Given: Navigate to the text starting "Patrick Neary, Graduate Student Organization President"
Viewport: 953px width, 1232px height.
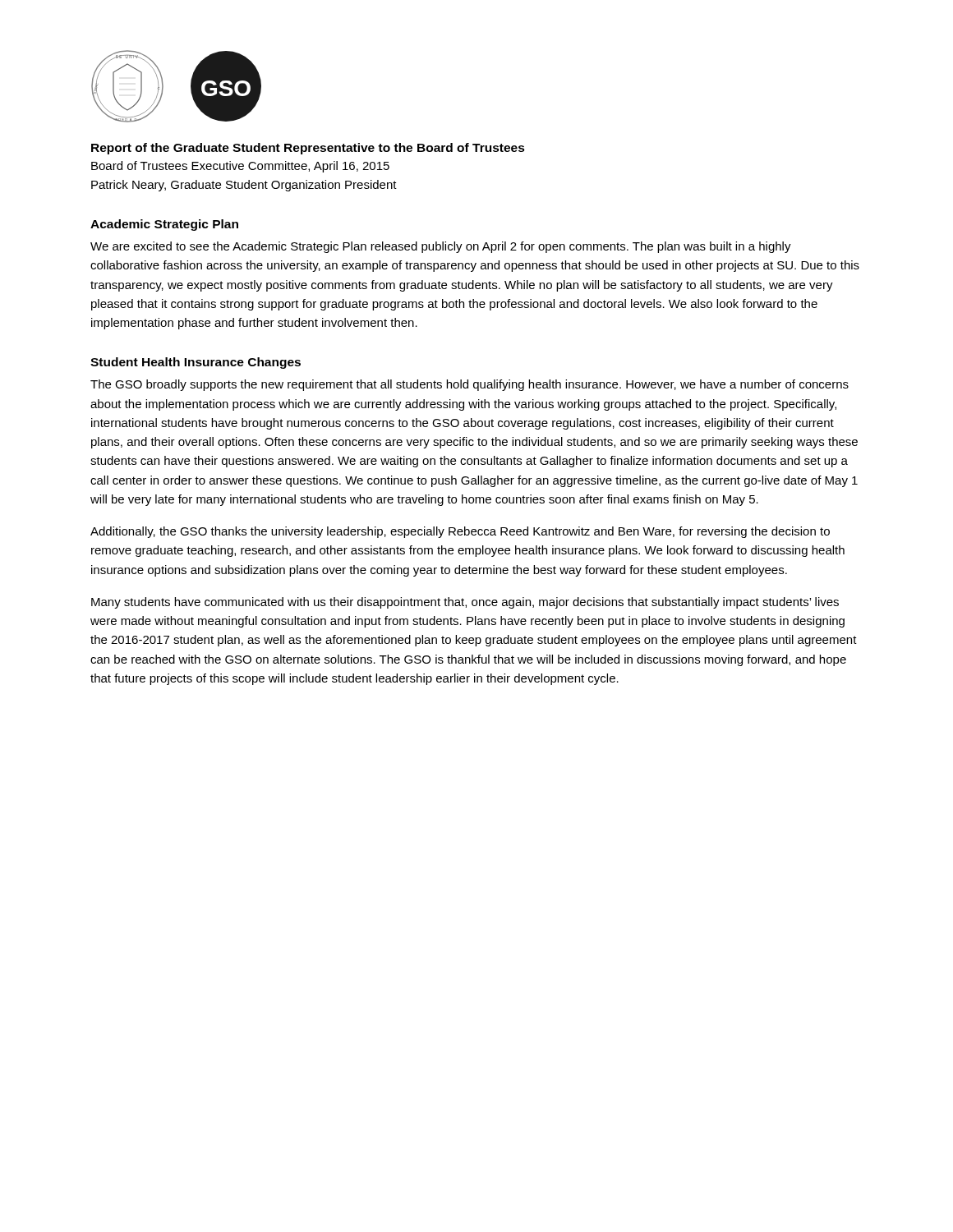Looking at the screenshot, I should point(243,184).
